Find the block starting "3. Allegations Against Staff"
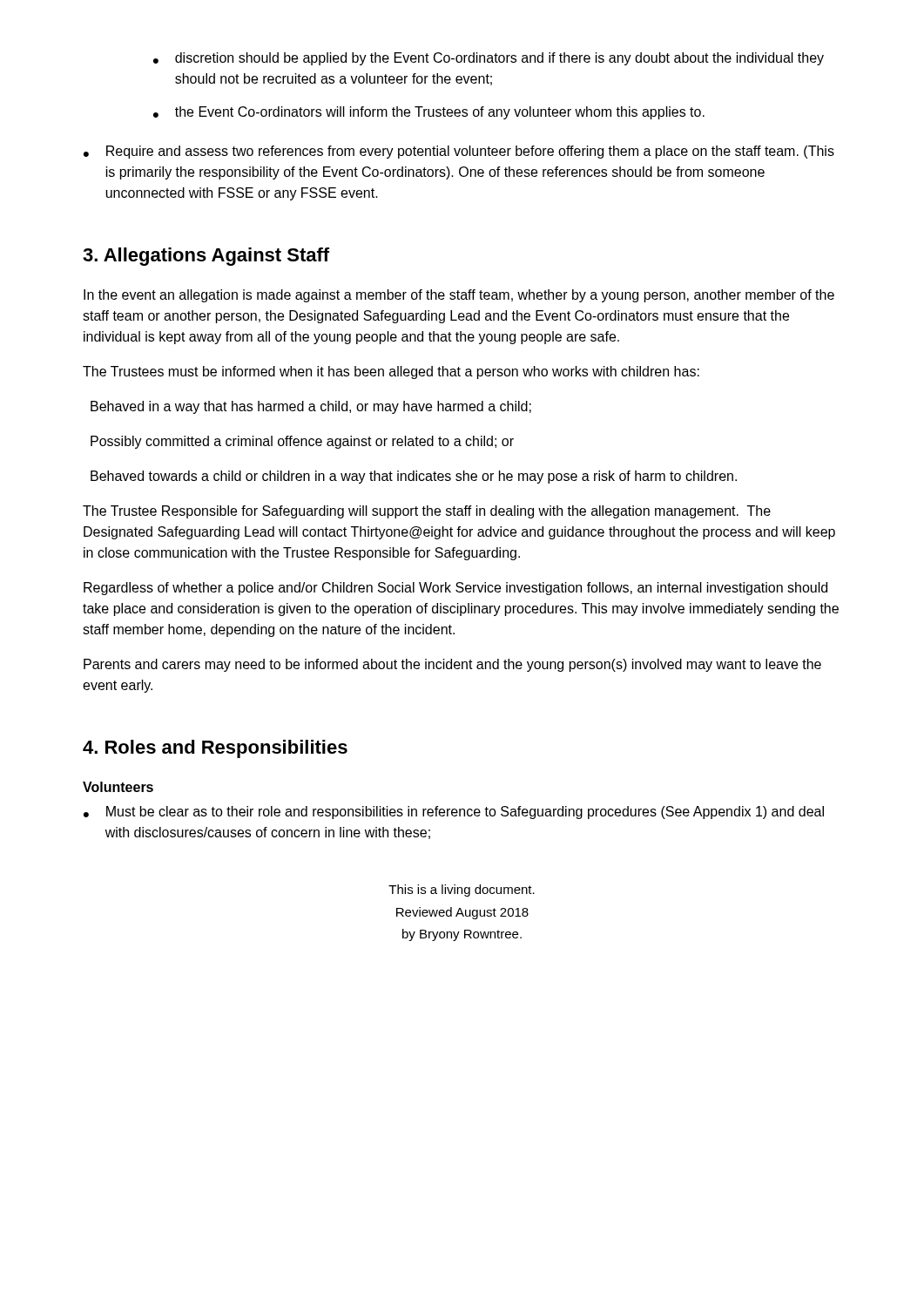Viewport: 924px width, 1307px height. click(x=206, y=255)
